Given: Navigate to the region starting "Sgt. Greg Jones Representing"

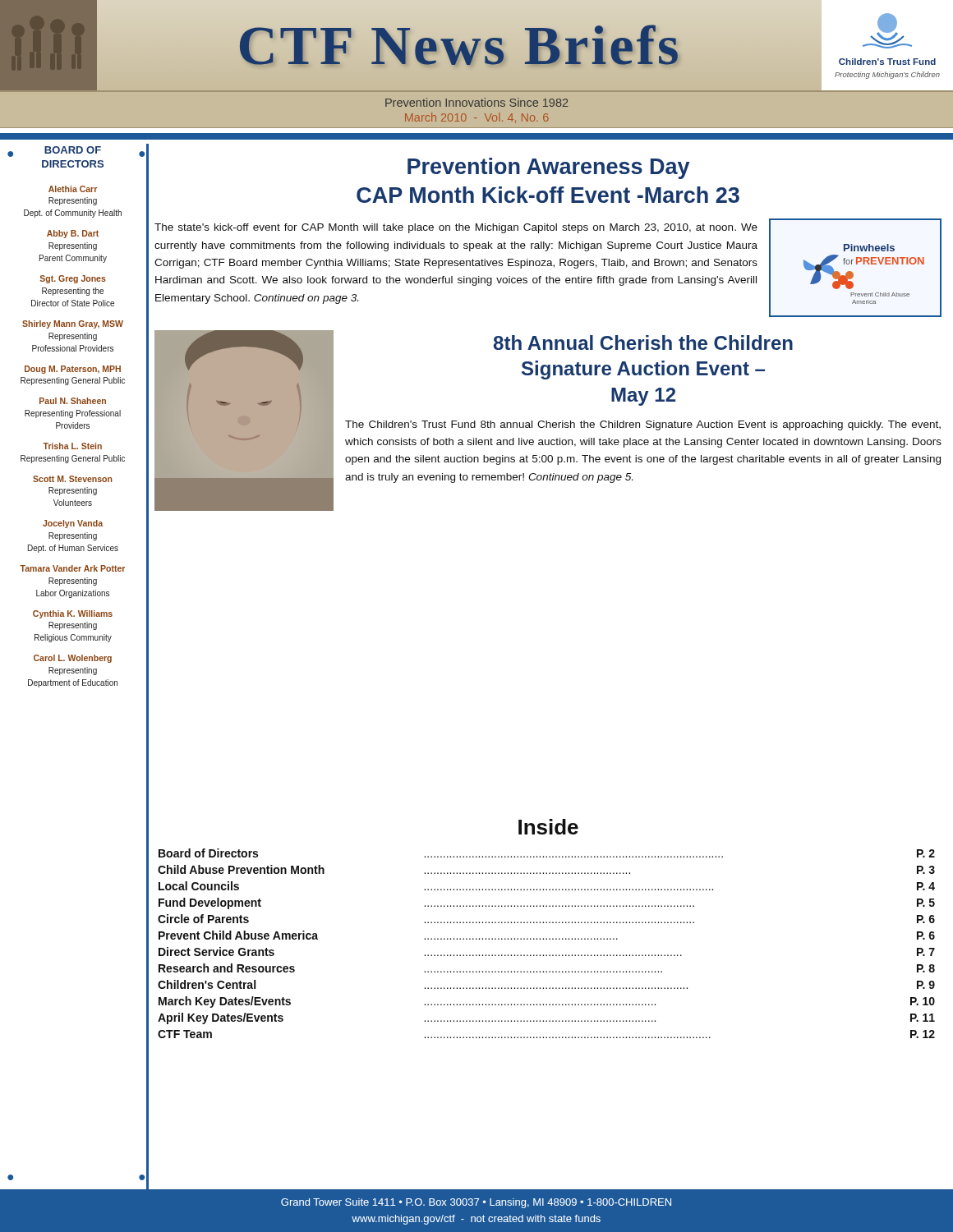Looking at the screenshot, I should [x=73, y=291].
